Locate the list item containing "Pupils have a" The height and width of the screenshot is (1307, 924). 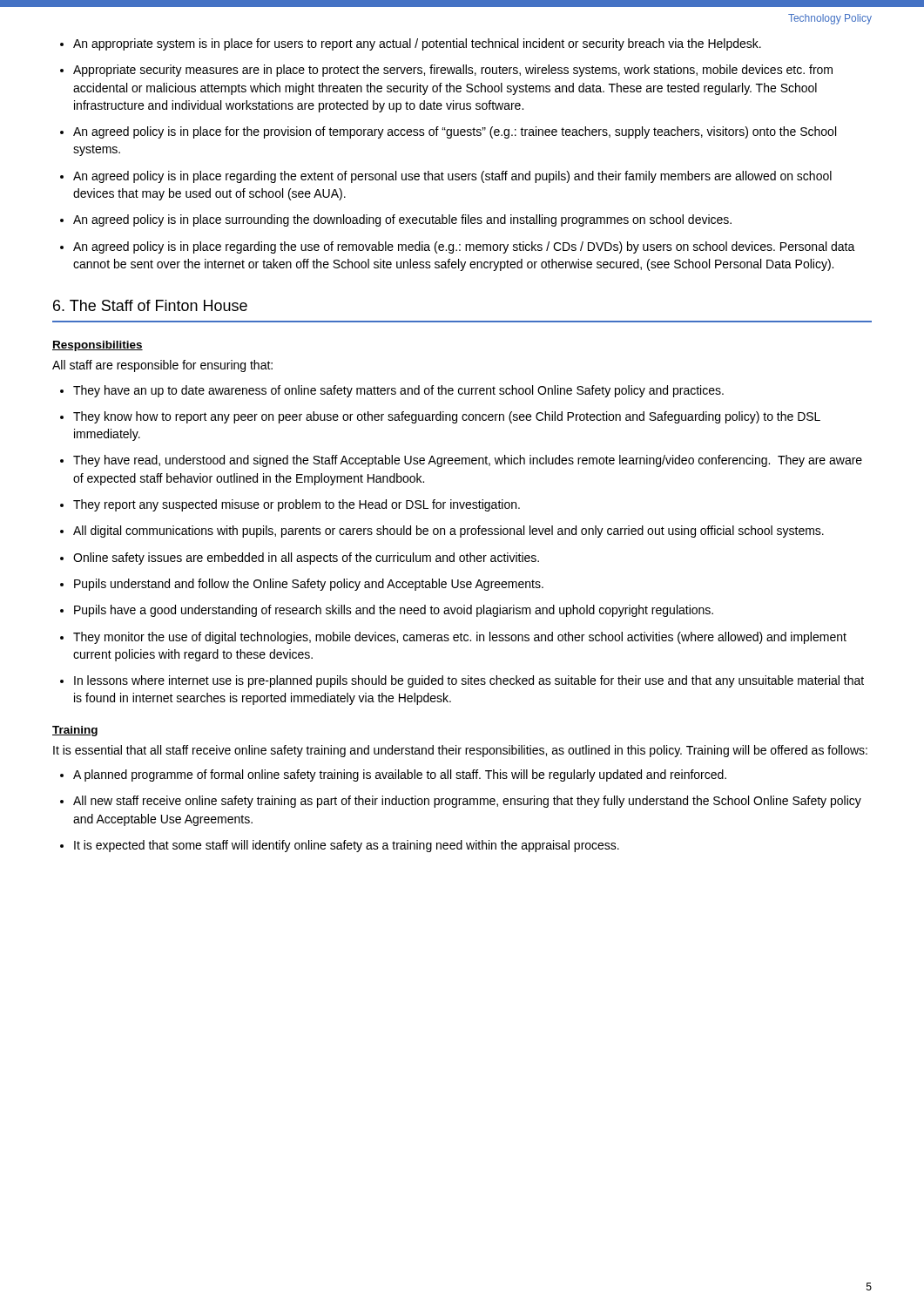(x=472, y=610)
